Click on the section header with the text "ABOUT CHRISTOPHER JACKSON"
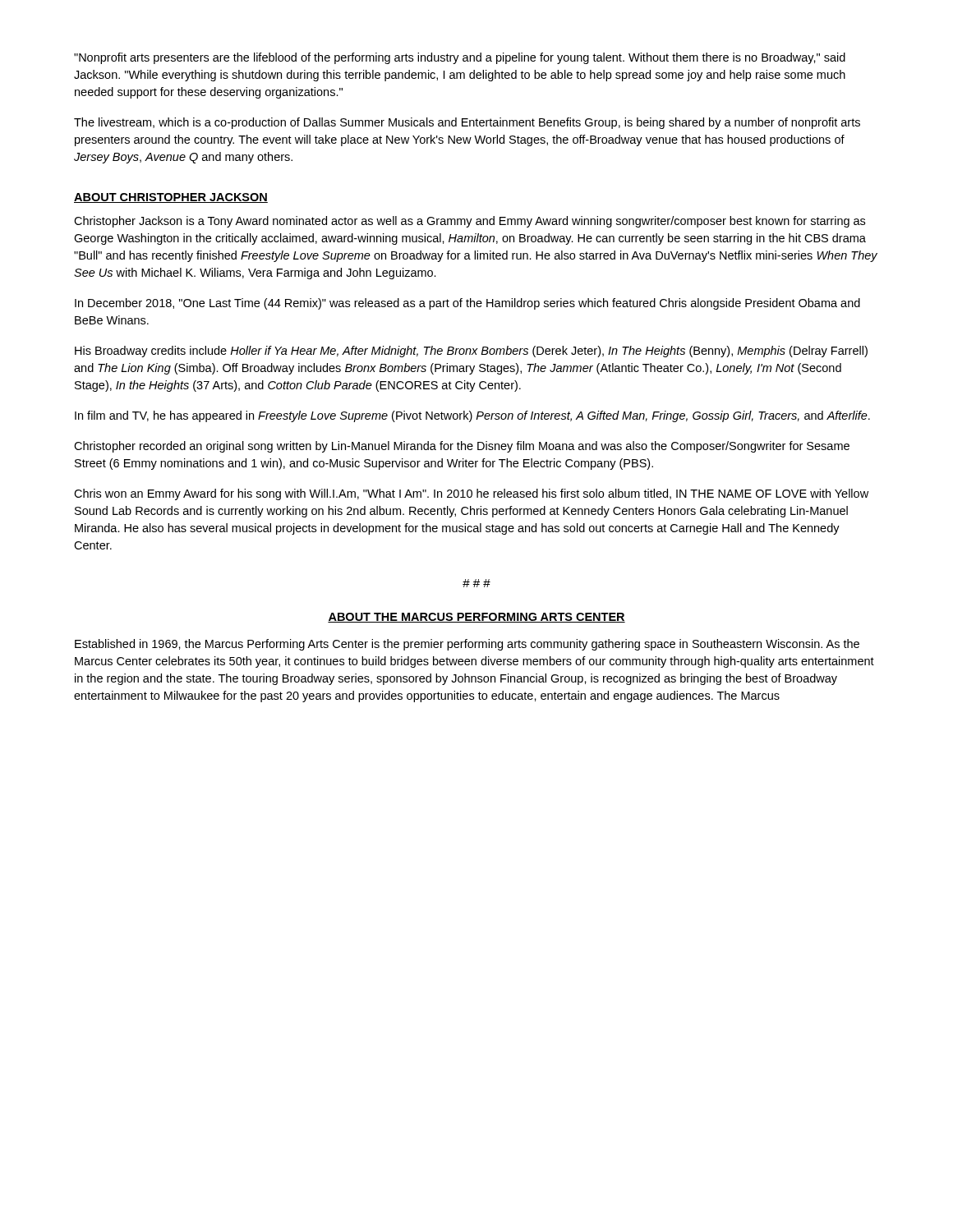The width and height of the screenshot is (953, 1232). click(171, 197)
